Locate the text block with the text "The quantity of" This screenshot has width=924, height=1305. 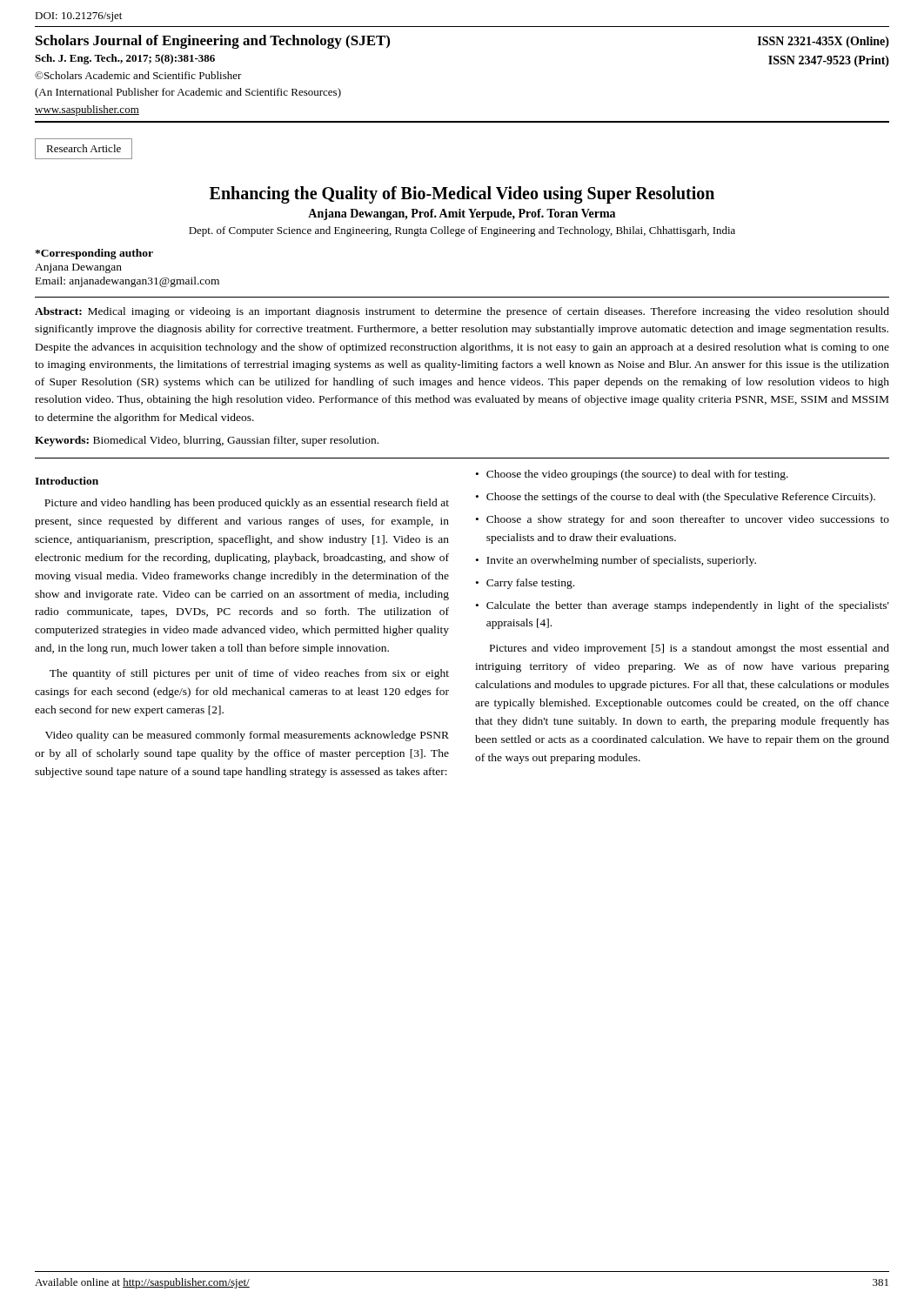click(x=242, y=691)
